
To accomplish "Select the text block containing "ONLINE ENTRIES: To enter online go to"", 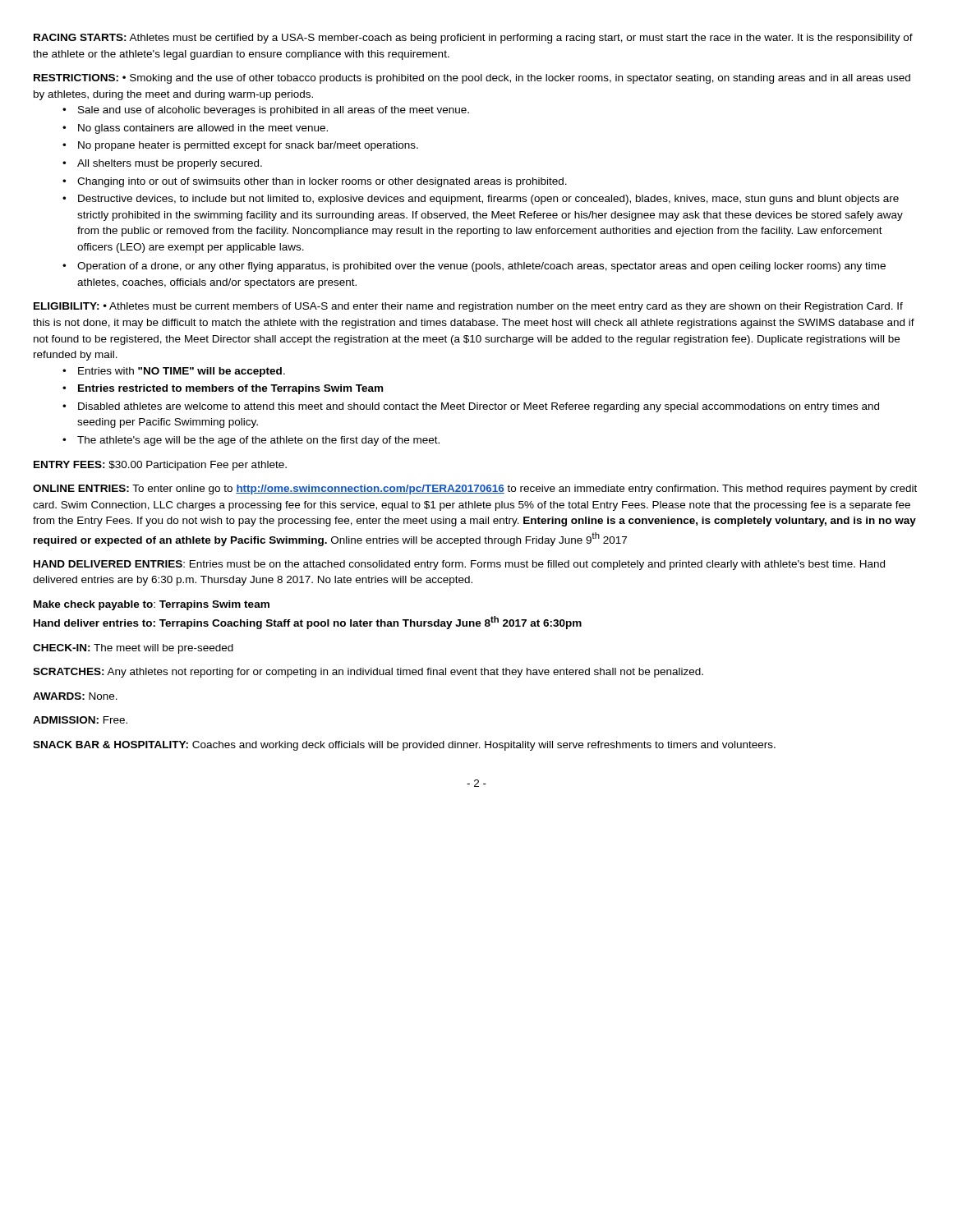I will [476, 514].
